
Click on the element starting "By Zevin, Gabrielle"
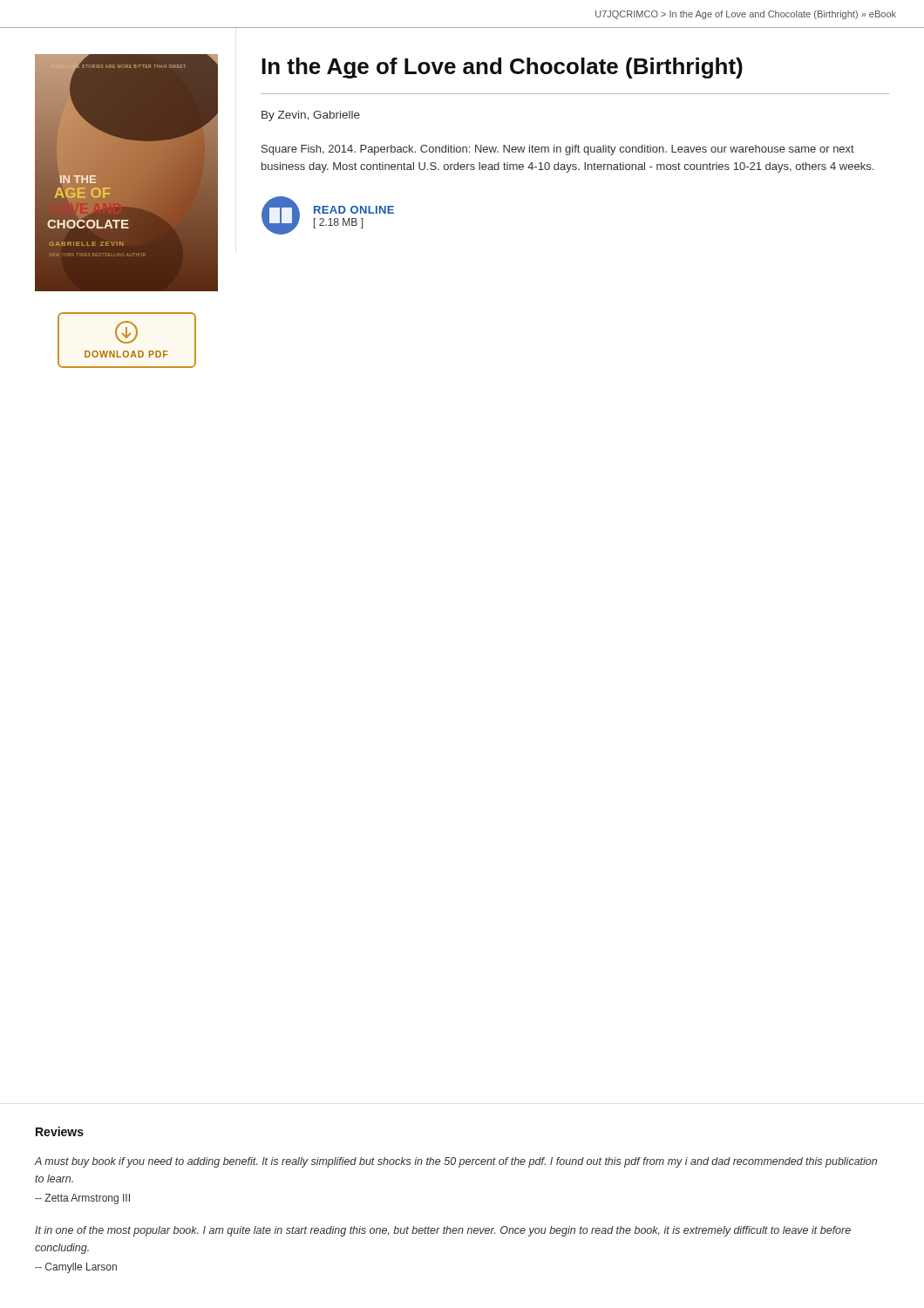coord(310,114)
